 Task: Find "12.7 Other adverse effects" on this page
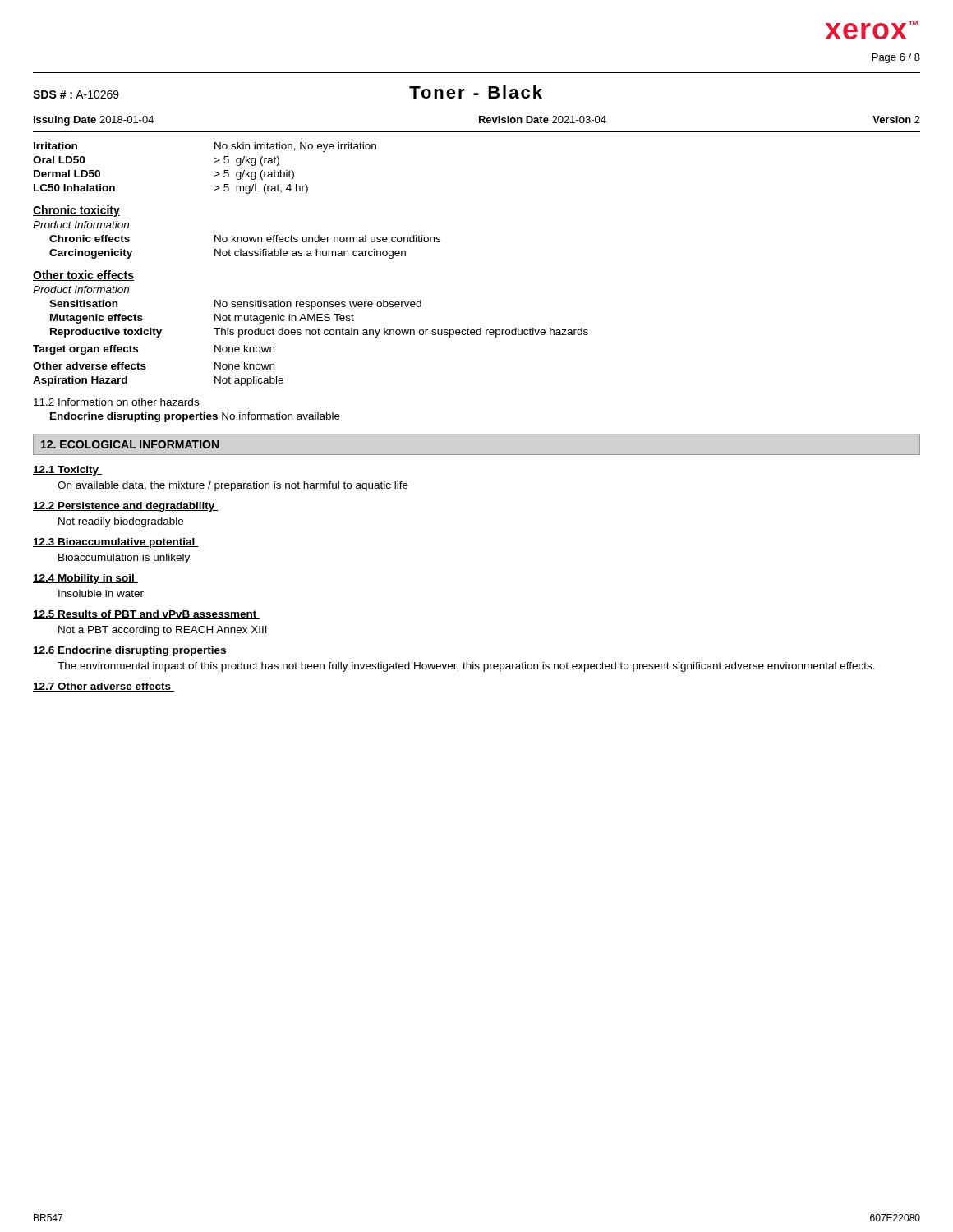[x=103, y=686]
